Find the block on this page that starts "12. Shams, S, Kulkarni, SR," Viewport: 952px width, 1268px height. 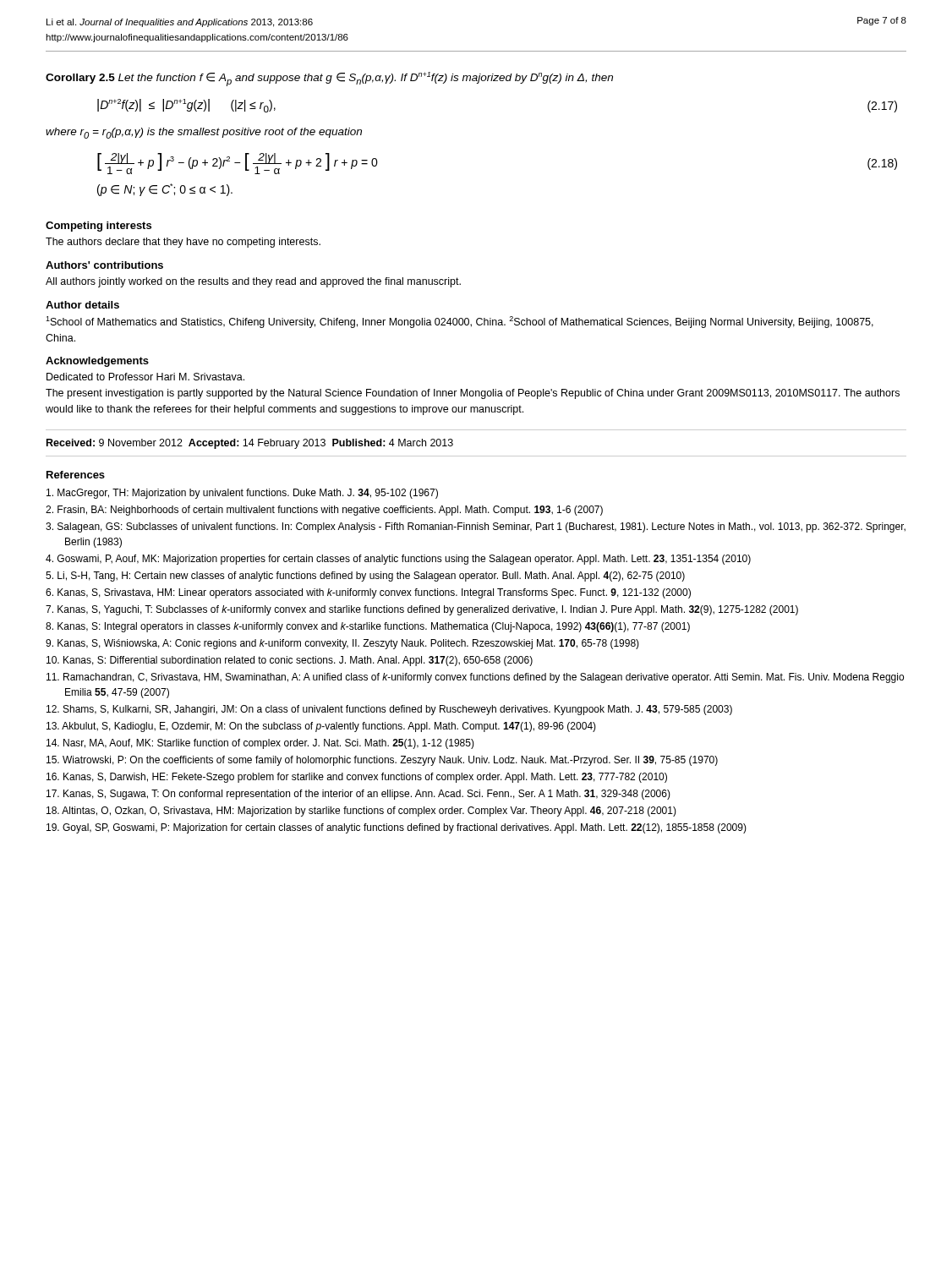point(389,710)
